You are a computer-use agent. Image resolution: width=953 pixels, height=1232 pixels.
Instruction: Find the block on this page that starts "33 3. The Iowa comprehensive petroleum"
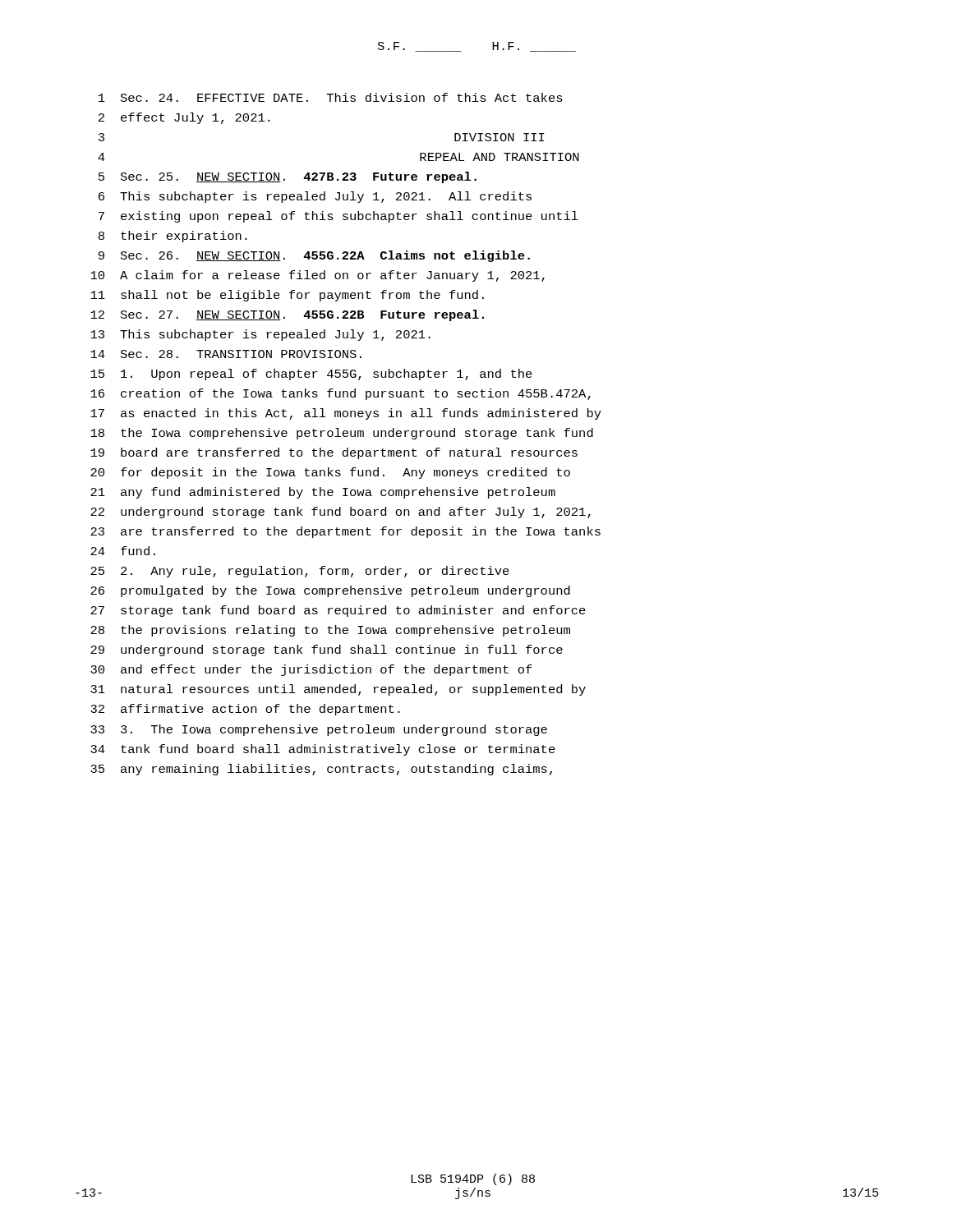[x=476, y=730]
